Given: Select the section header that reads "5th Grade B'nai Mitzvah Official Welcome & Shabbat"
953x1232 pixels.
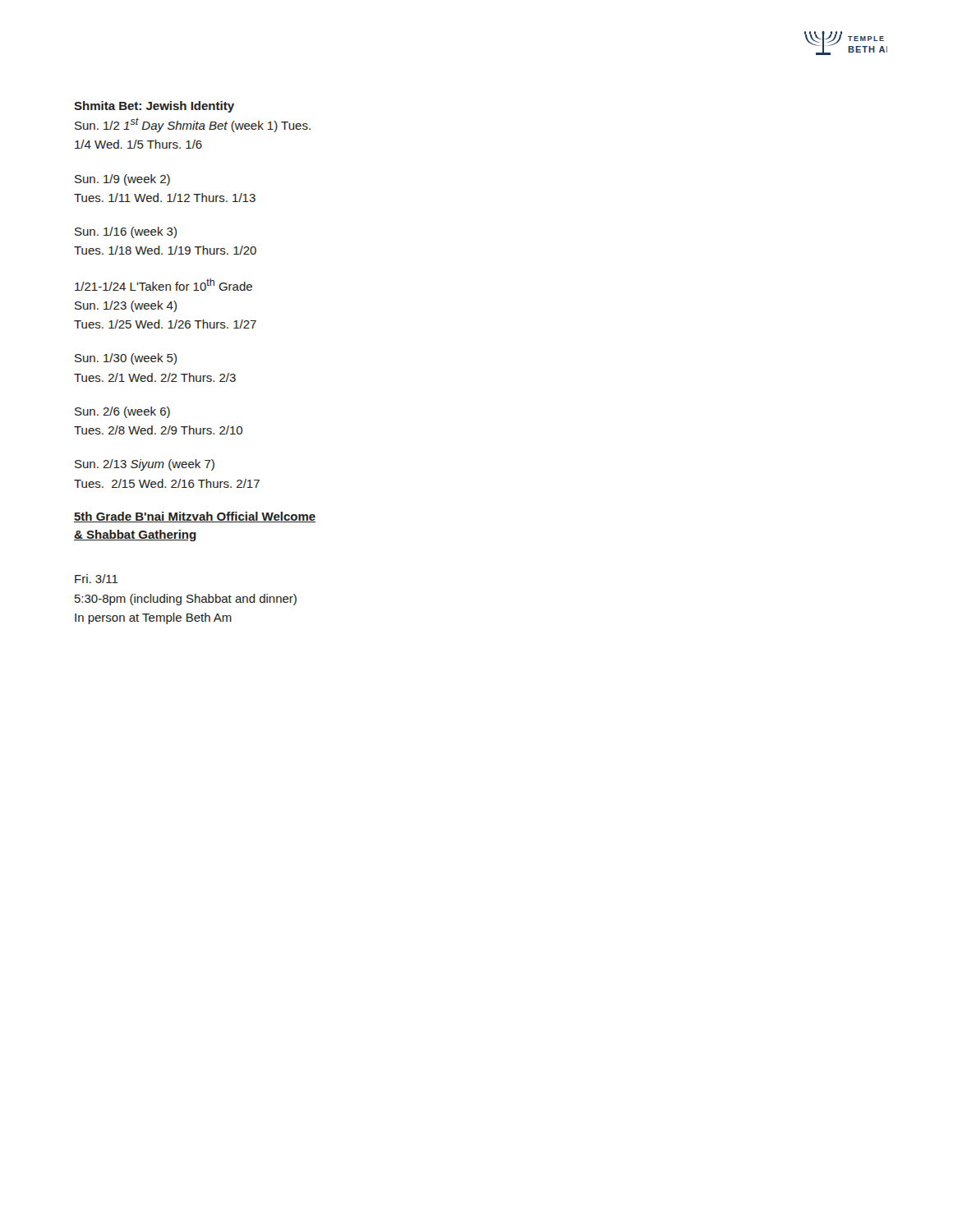Looking at the screenshot, I should coord(195,525).
